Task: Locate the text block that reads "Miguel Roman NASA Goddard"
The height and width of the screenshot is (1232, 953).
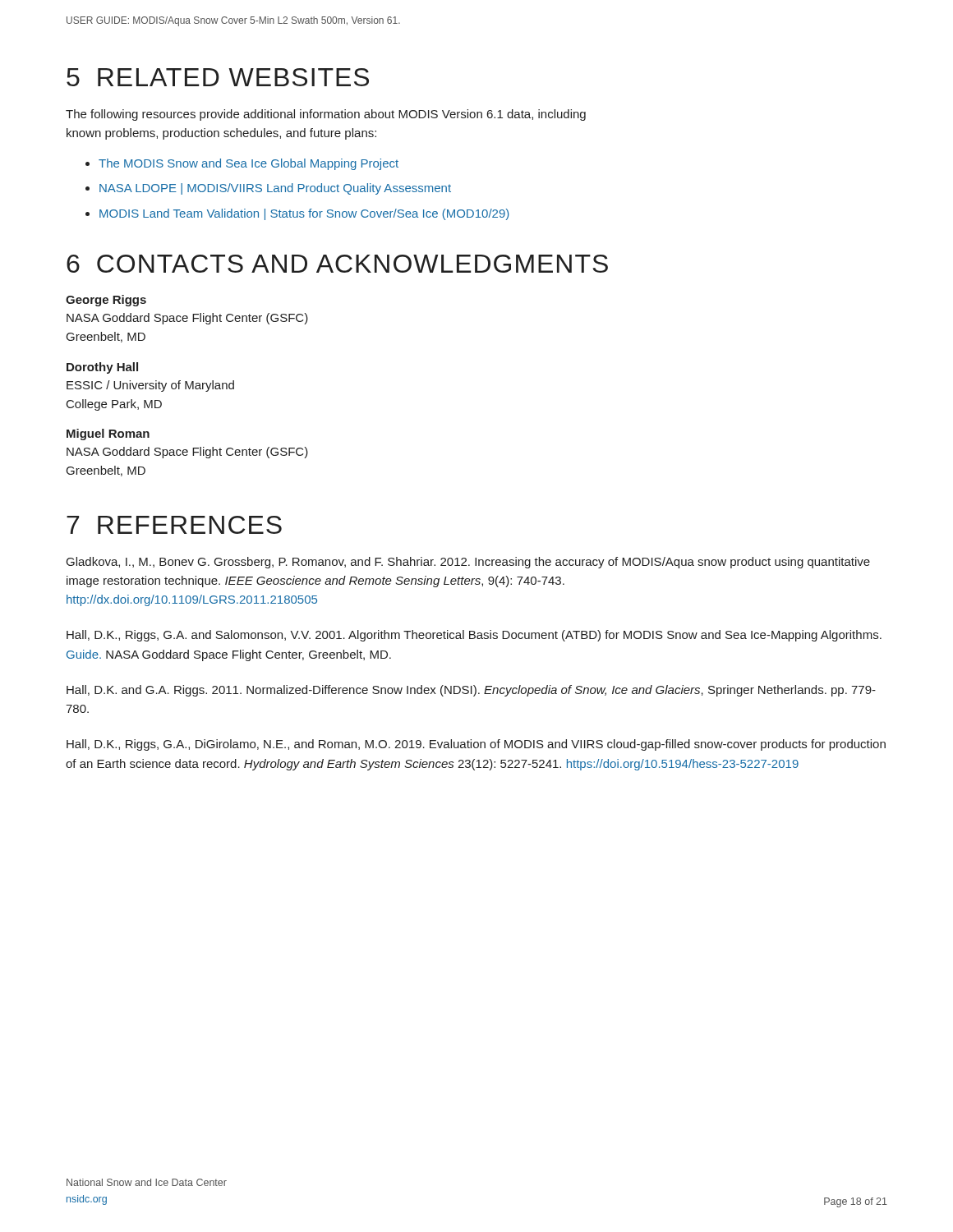Action: (x=108, y=434)
